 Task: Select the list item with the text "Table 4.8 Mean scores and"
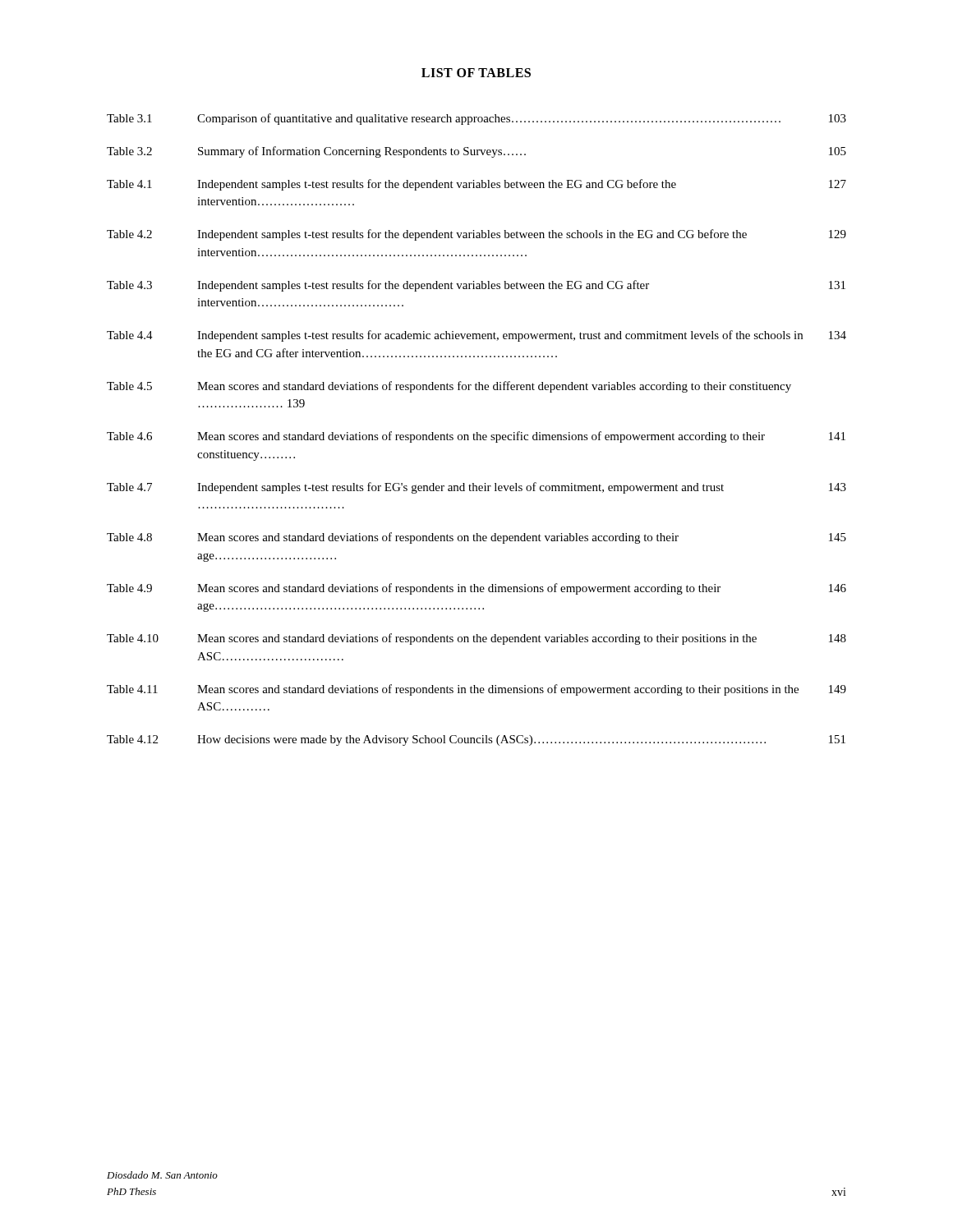476,547
